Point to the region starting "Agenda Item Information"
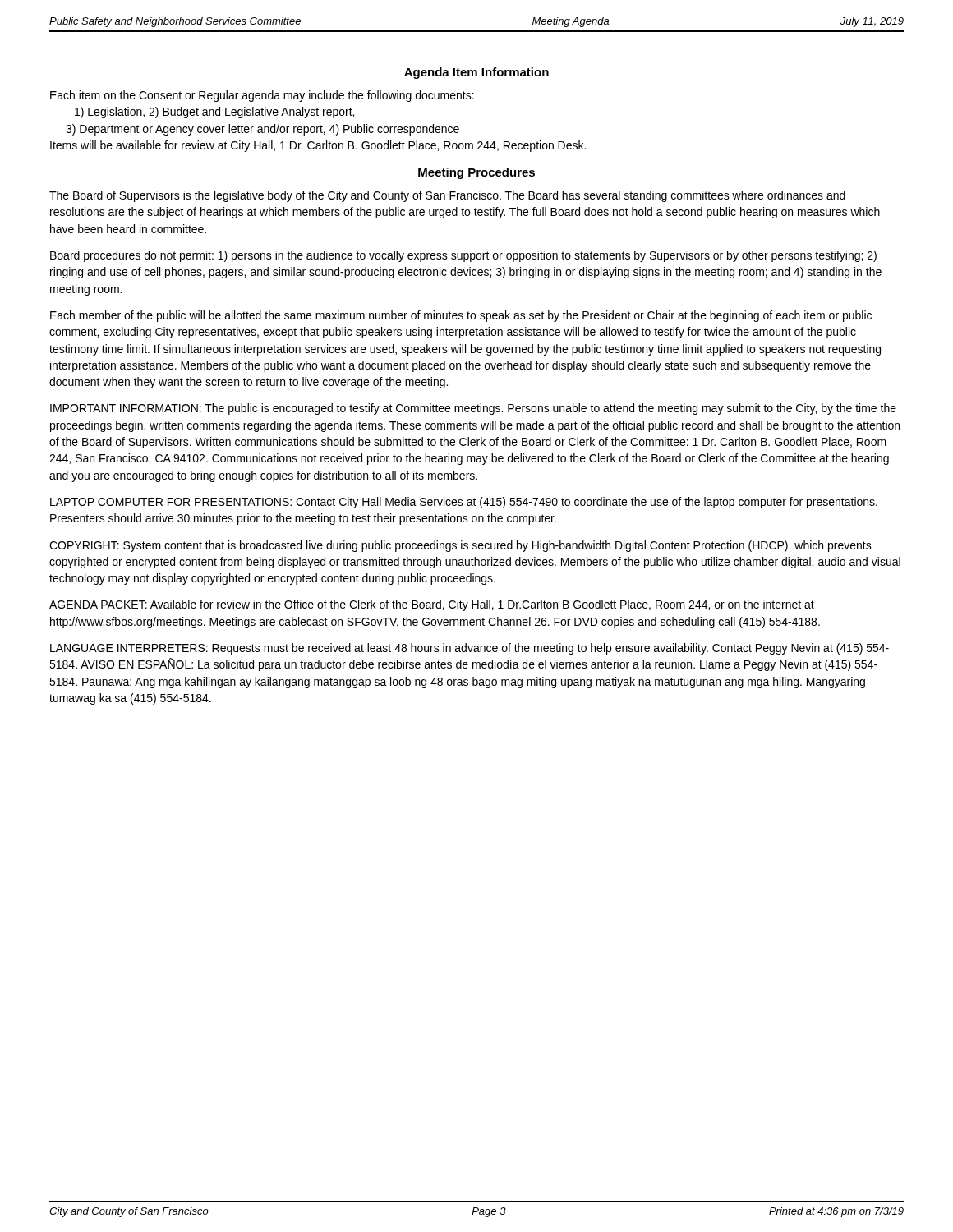This screenshot has width=953, height=1232. point(476,72)
